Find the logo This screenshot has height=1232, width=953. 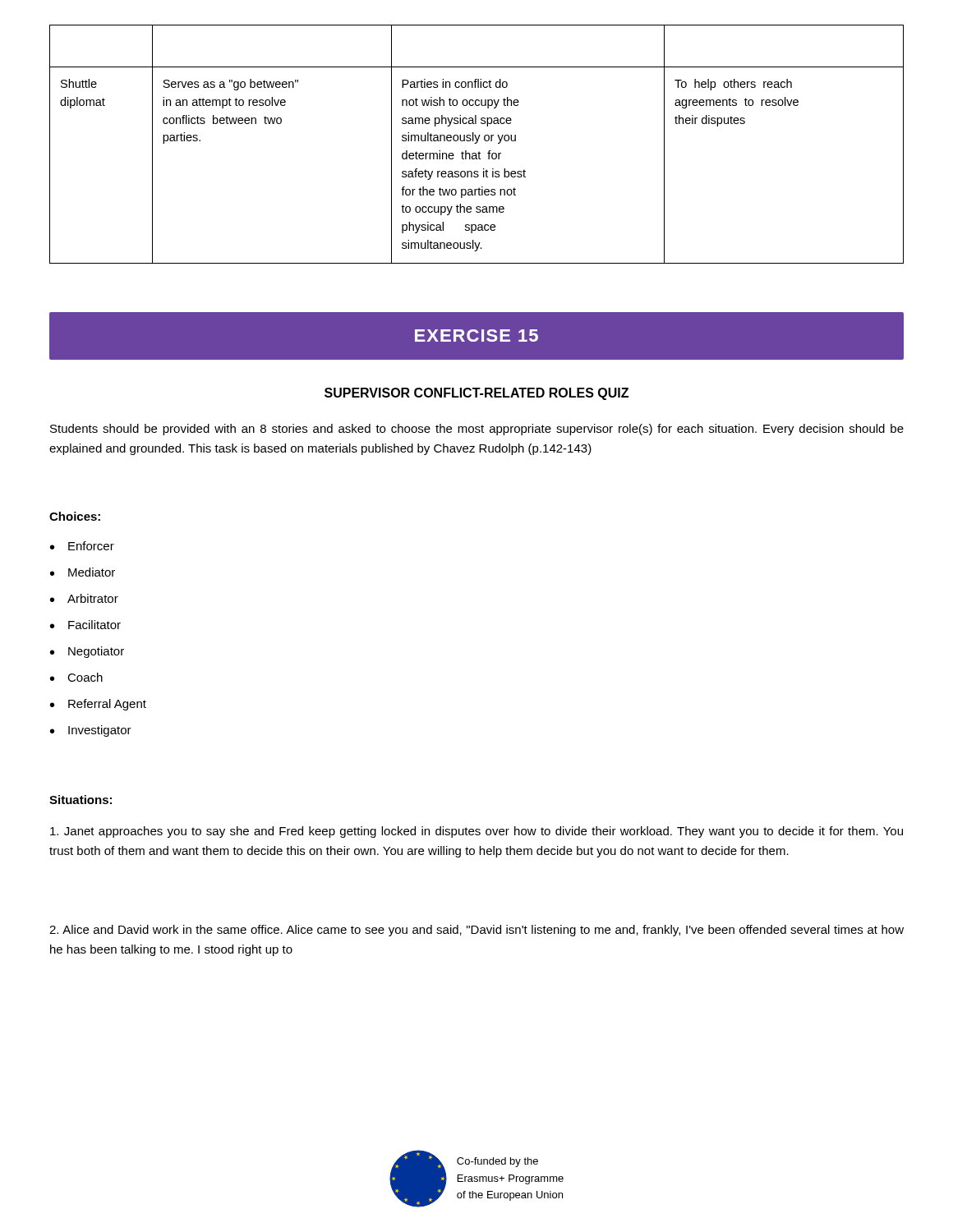476,1179
